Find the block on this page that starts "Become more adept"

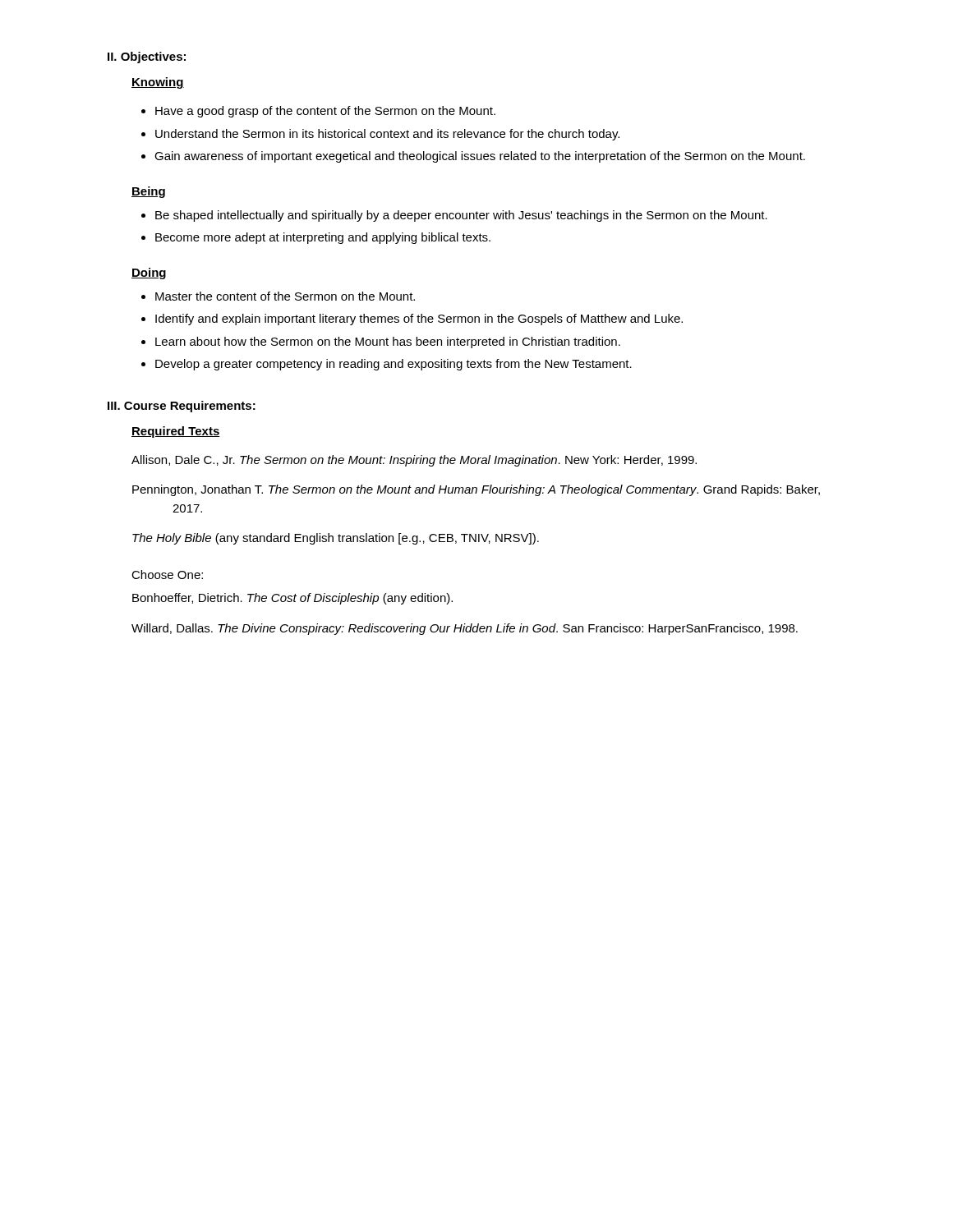click(x=323, y=237)
